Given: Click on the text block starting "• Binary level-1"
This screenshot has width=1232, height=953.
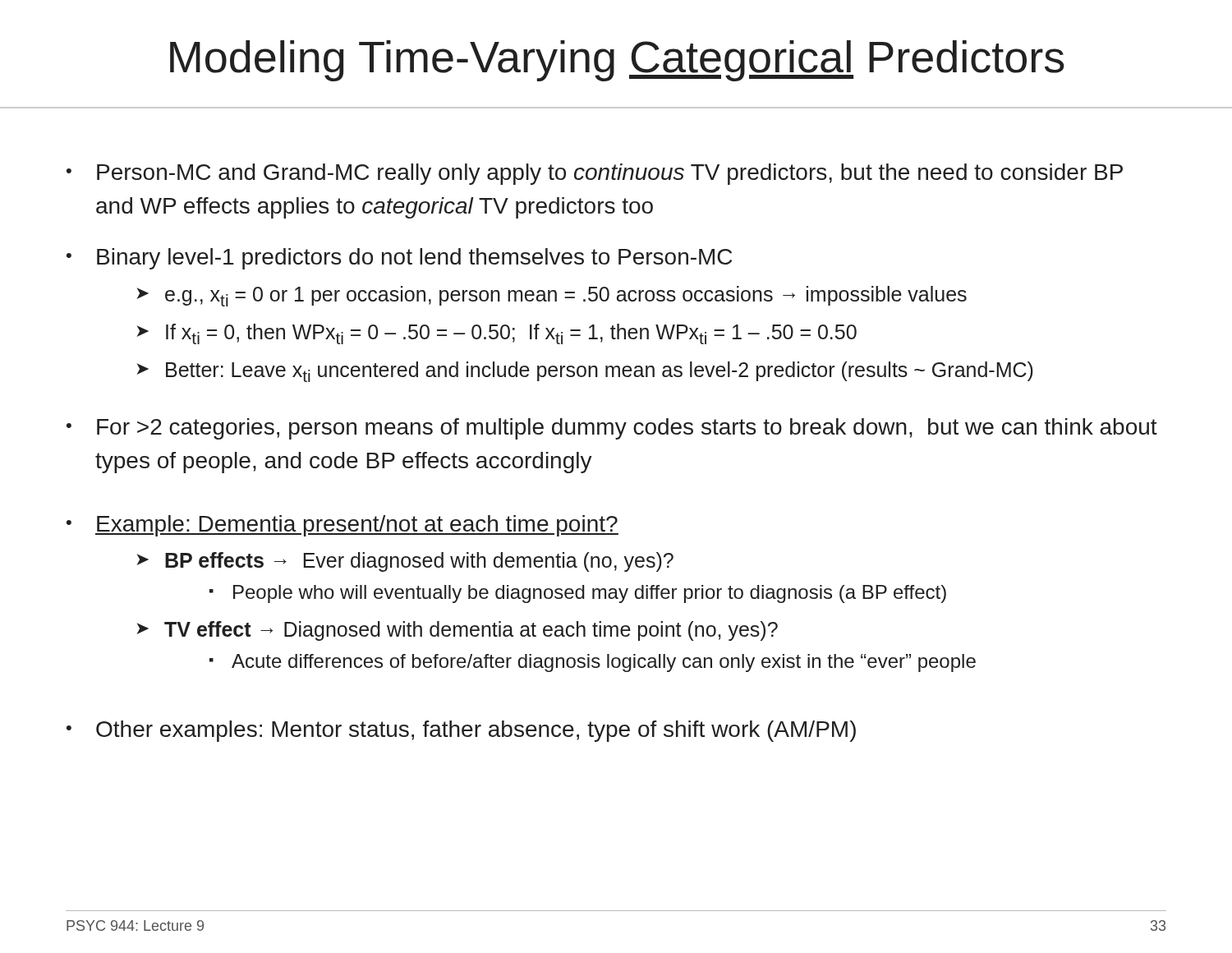Looking at the screenshot, I should point(616,317).
